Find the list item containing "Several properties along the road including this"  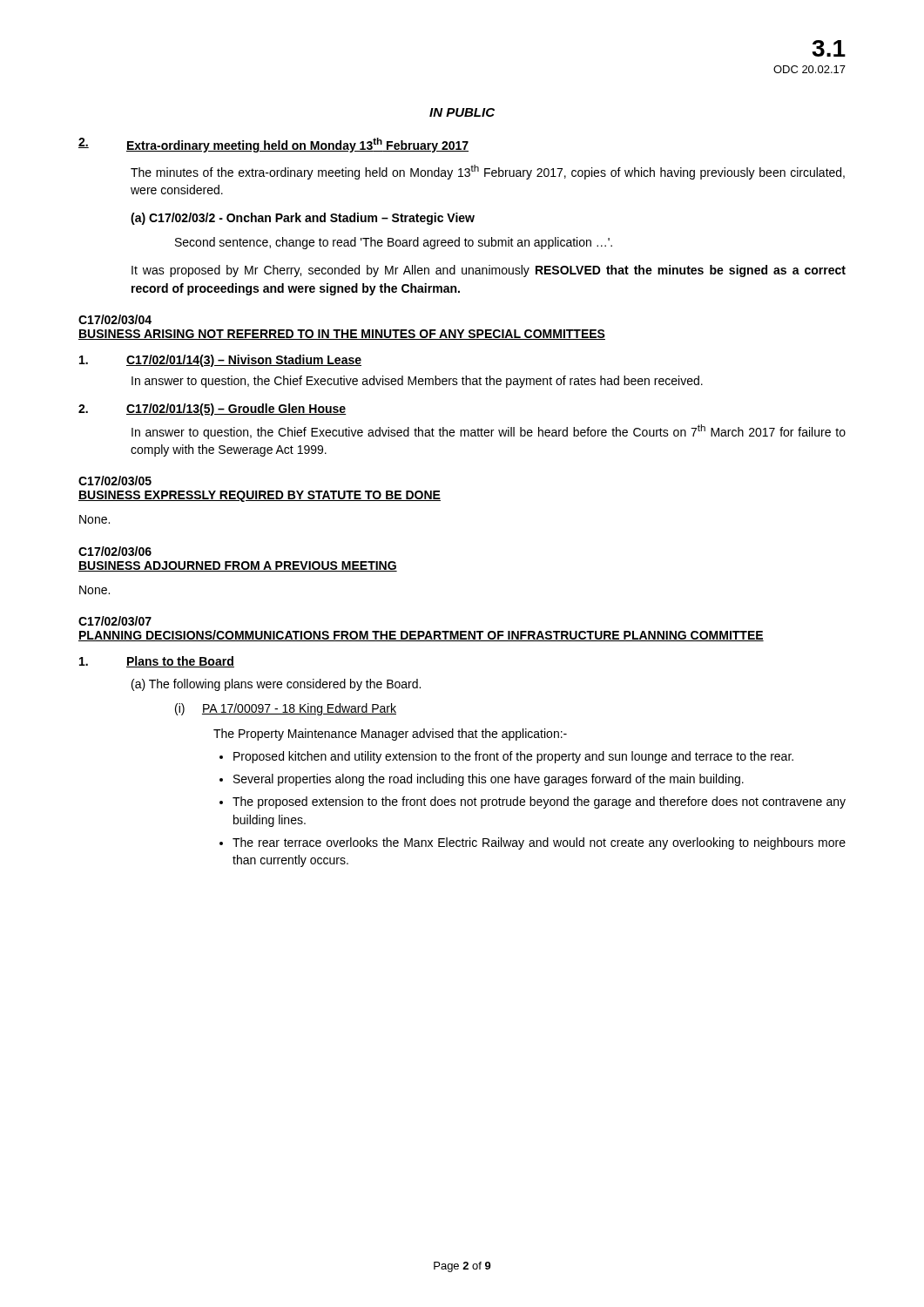(x=488, y=779)
